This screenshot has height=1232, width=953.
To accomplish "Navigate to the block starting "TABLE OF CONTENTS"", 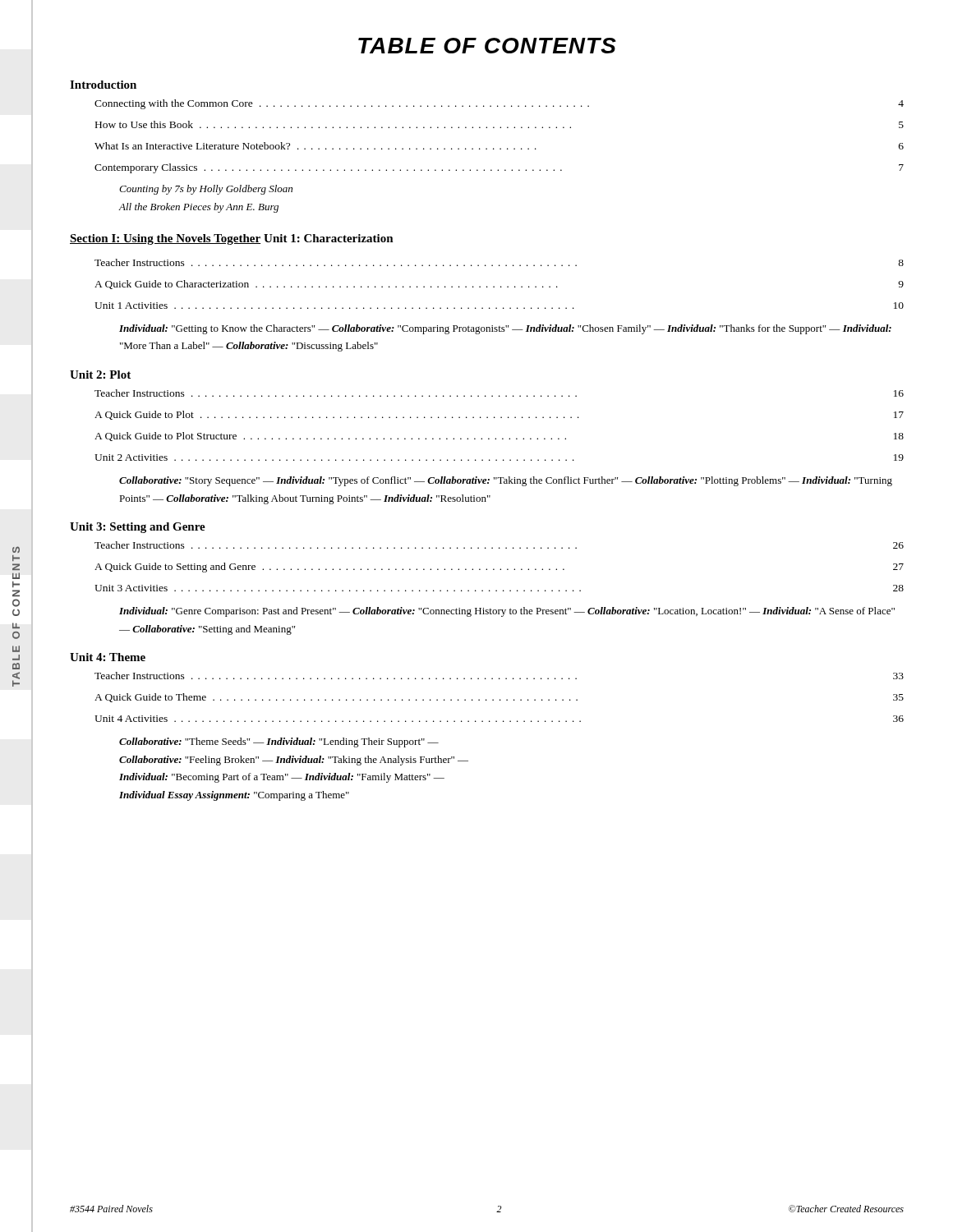I will point(487,46).
